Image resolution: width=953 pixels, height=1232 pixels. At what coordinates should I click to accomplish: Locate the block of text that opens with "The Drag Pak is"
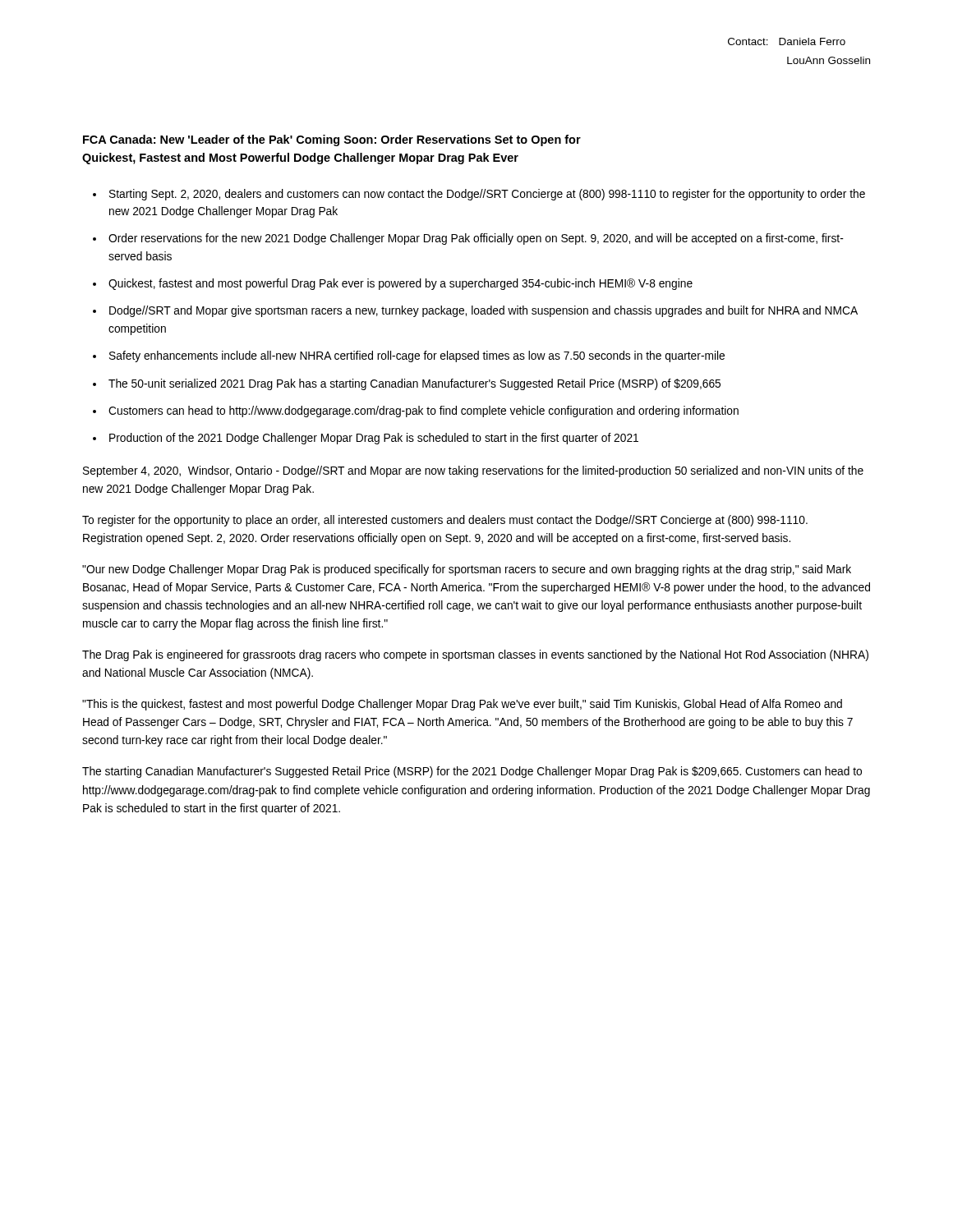pyautogui.click(x=476, y=664)
